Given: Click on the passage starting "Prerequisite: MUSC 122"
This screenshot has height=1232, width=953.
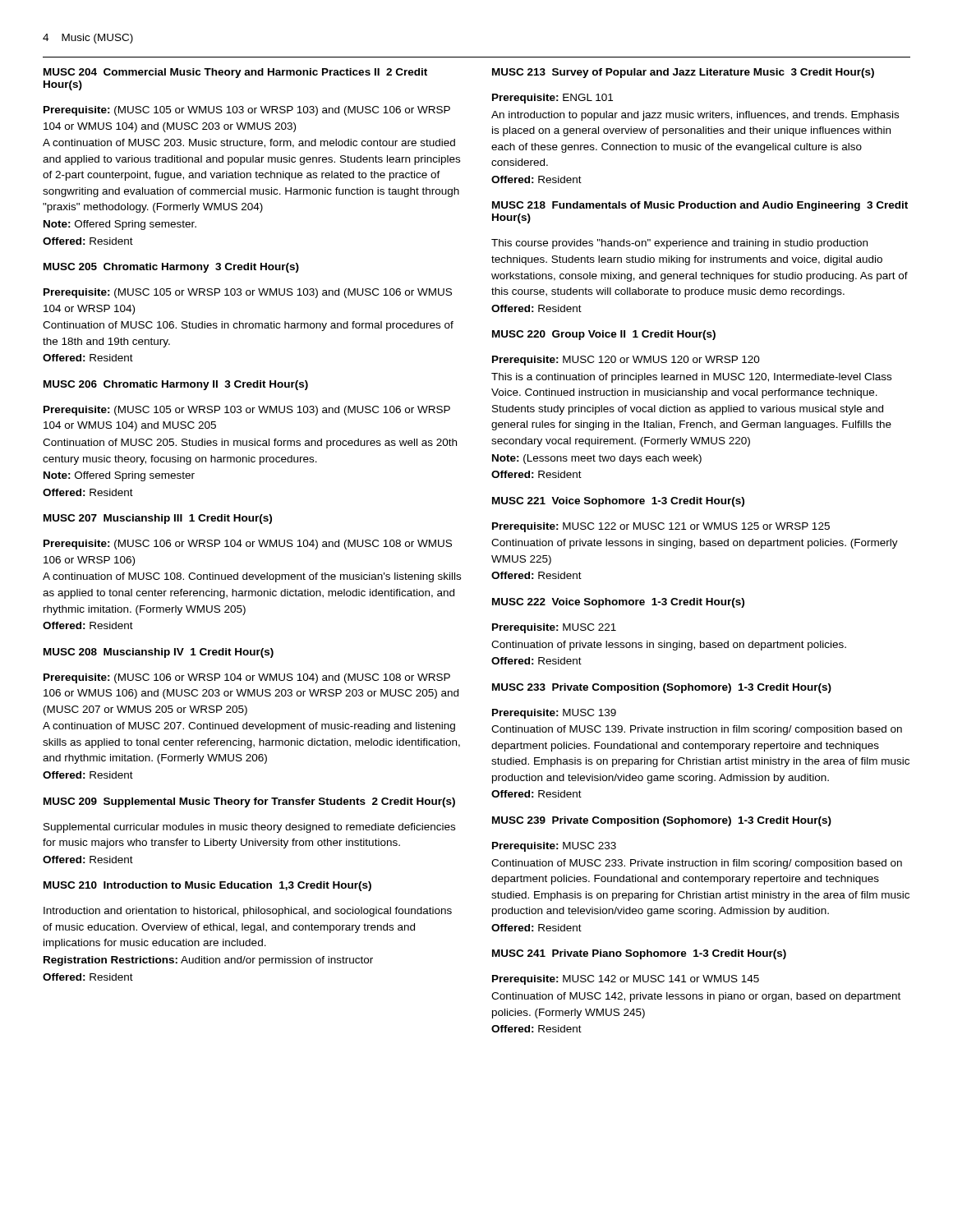Looking at the screenshot, I should (701, 551).
